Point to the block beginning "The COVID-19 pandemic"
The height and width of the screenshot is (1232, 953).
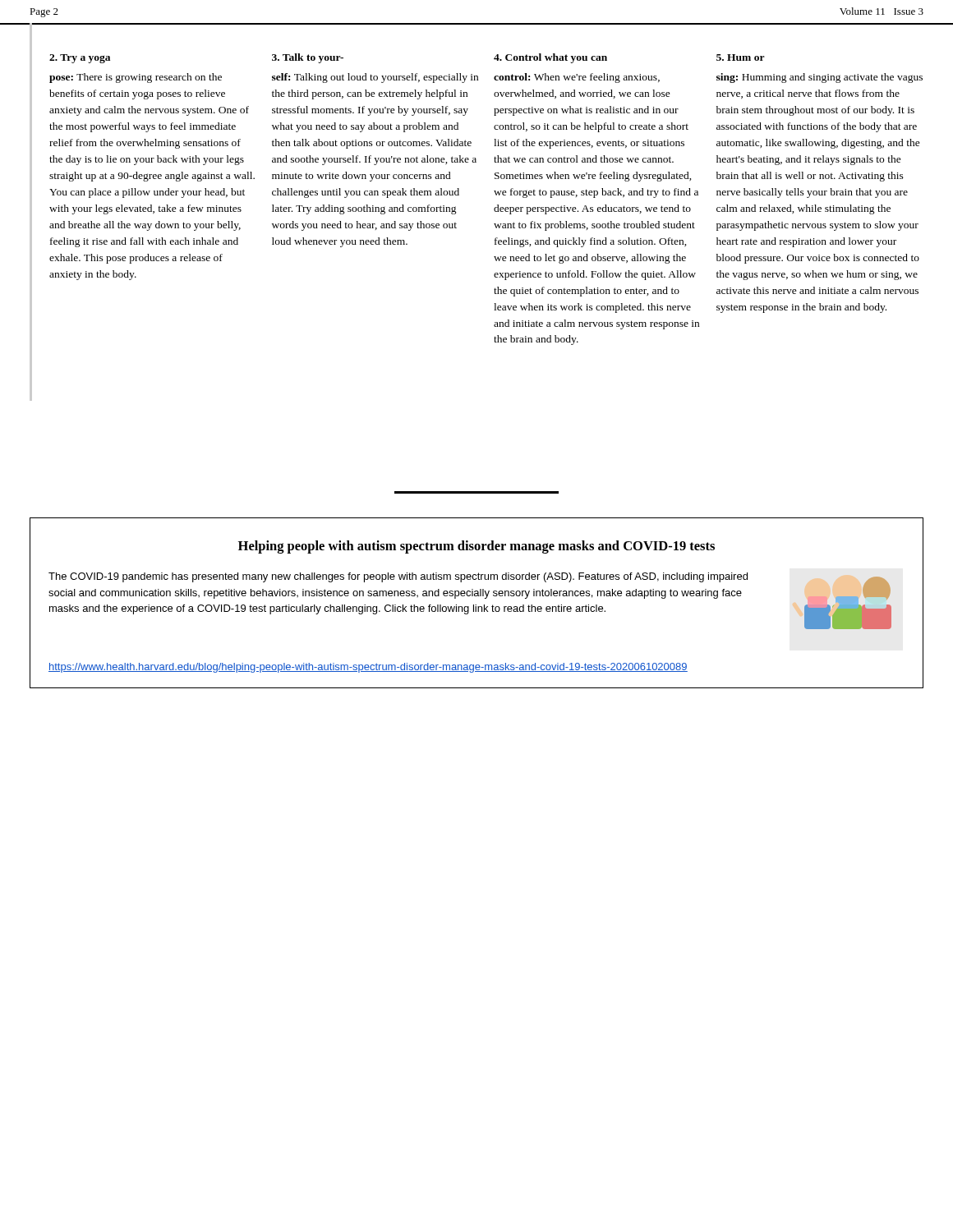pos(398,592)
